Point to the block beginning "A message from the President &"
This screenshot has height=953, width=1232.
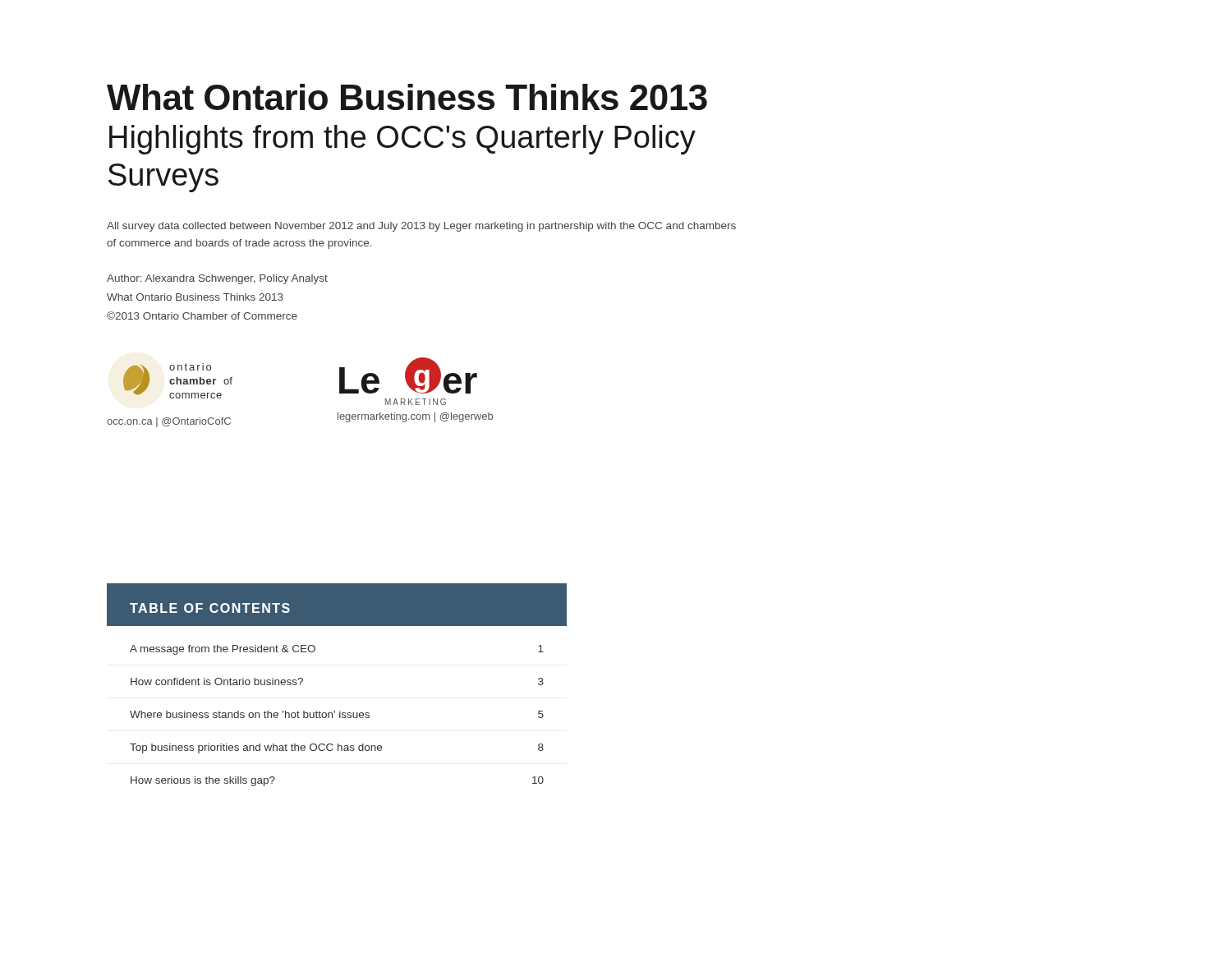click(225, 649)
